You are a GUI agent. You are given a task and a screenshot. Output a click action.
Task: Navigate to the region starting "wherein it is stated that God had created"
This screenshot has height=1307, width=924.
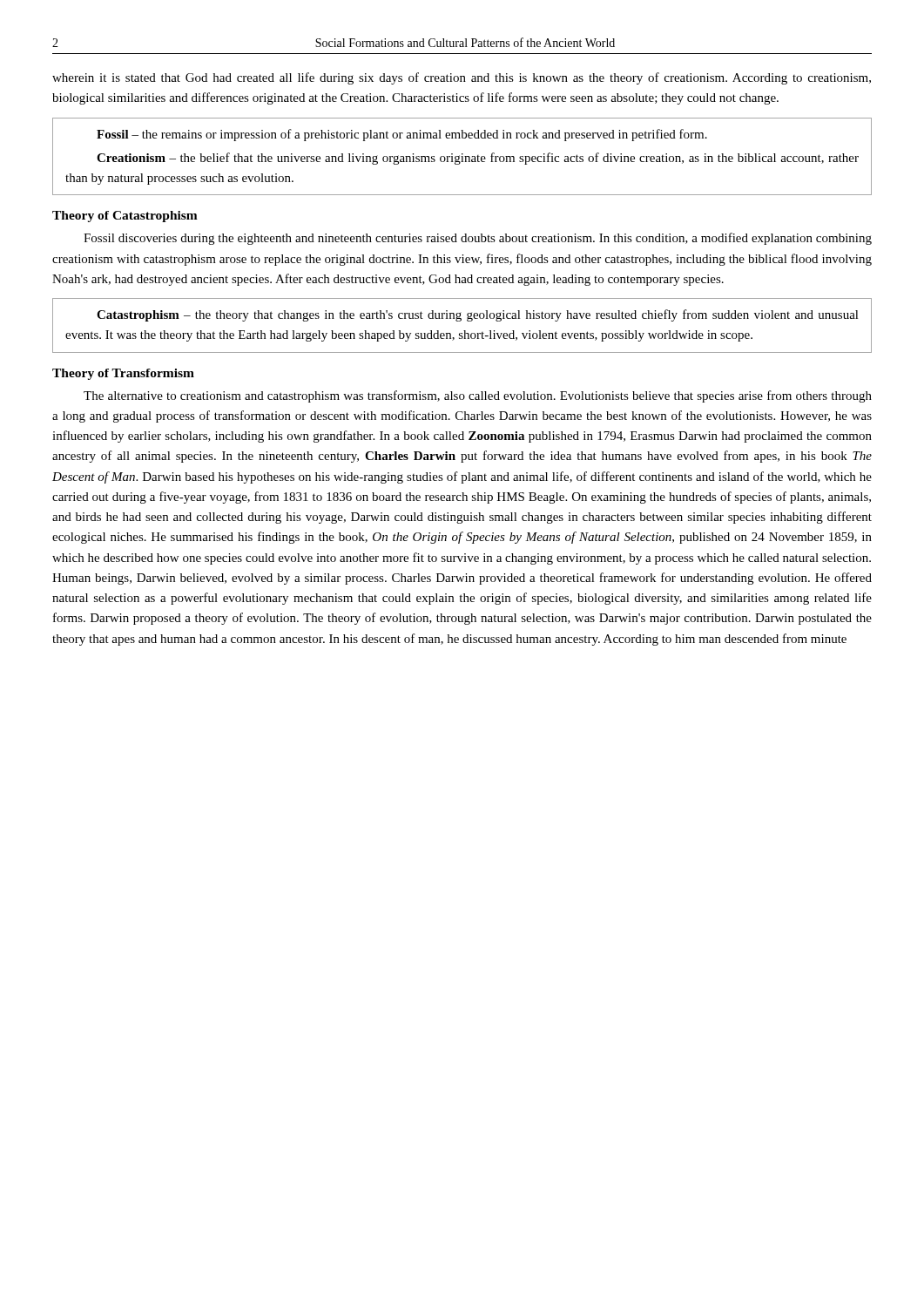462,88
